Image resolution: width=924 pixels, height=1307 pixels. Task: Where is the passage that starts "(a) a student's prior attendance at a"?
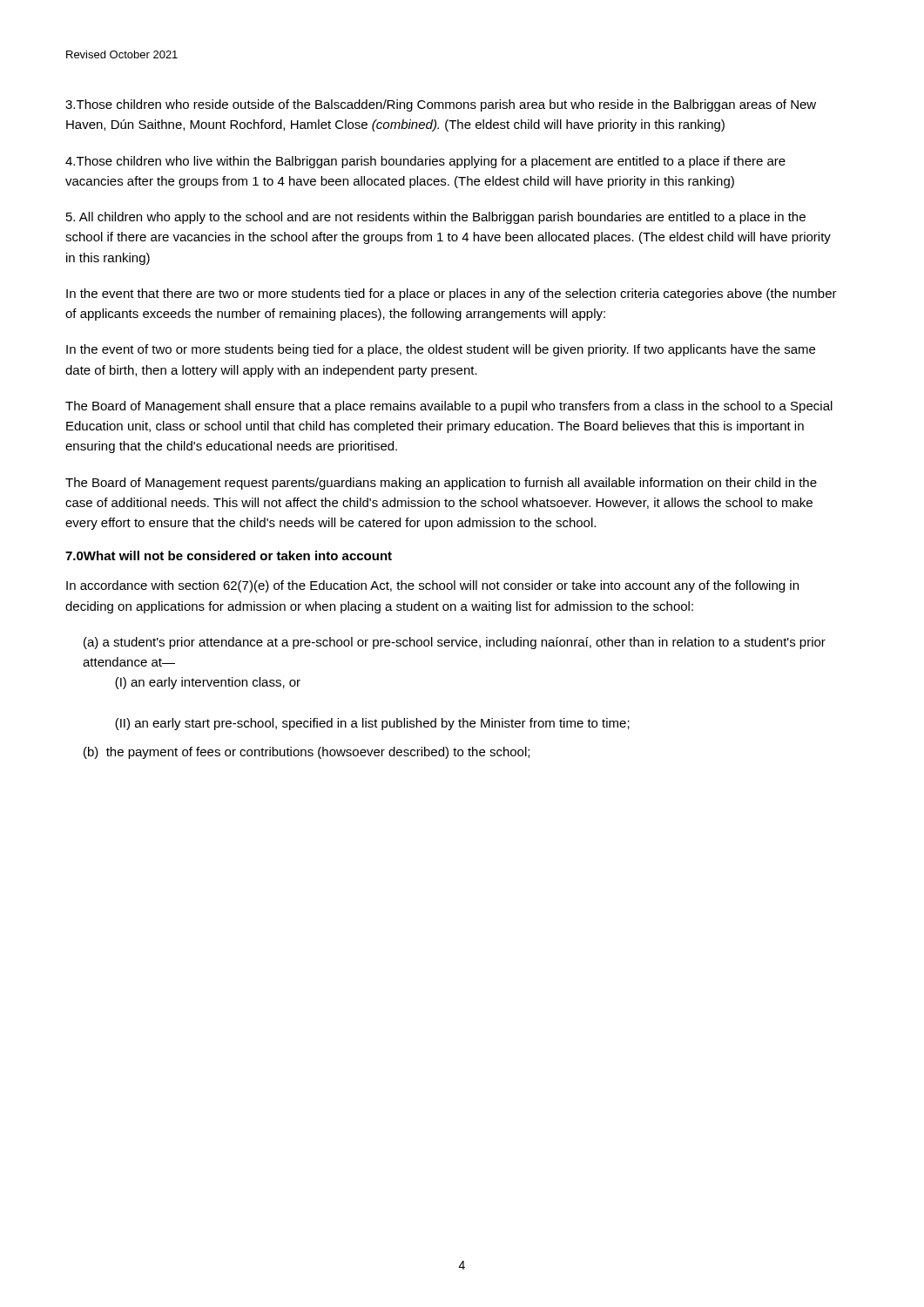tap(455, 643)
